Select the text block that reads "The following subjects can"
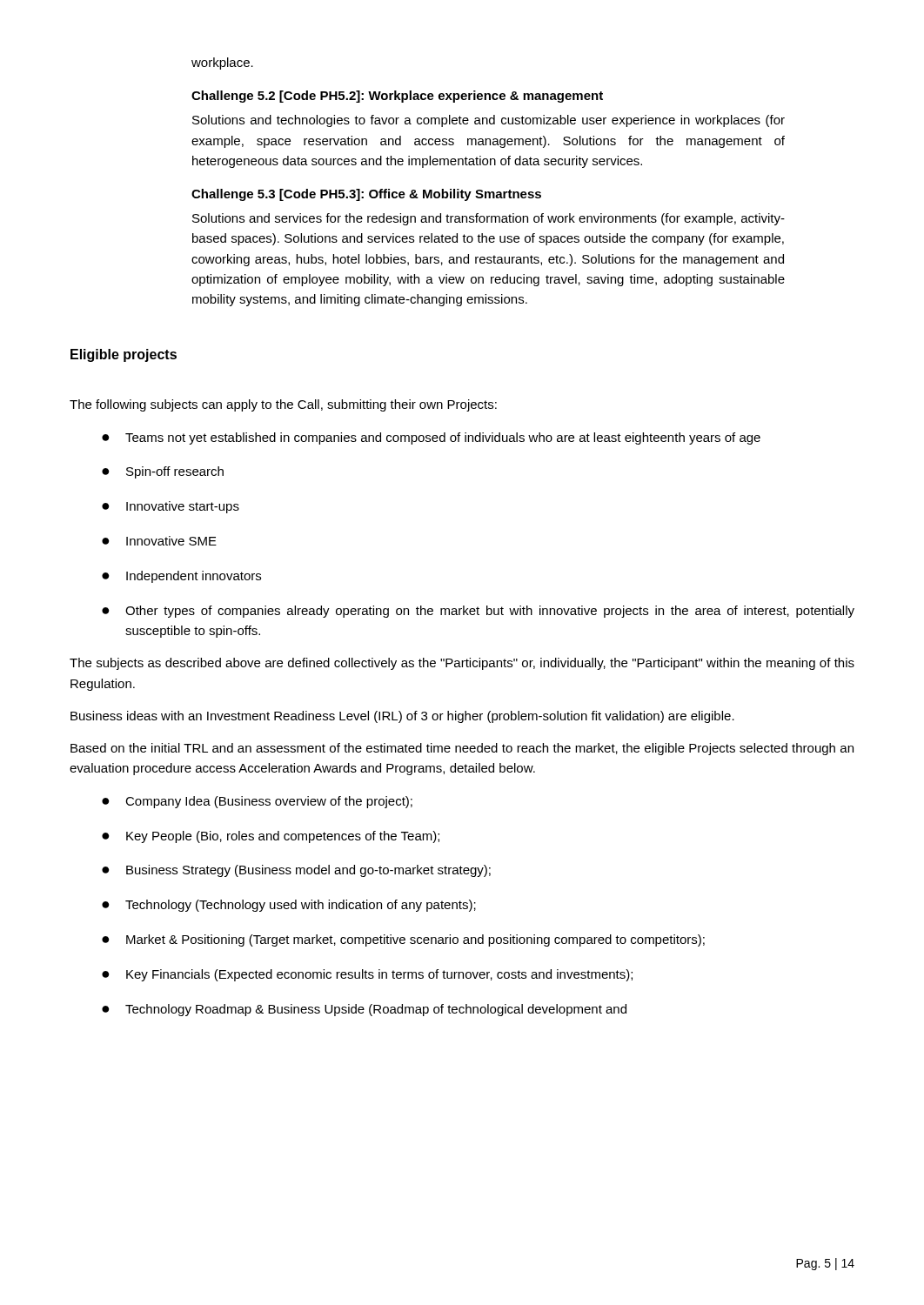 pos(462,404)
